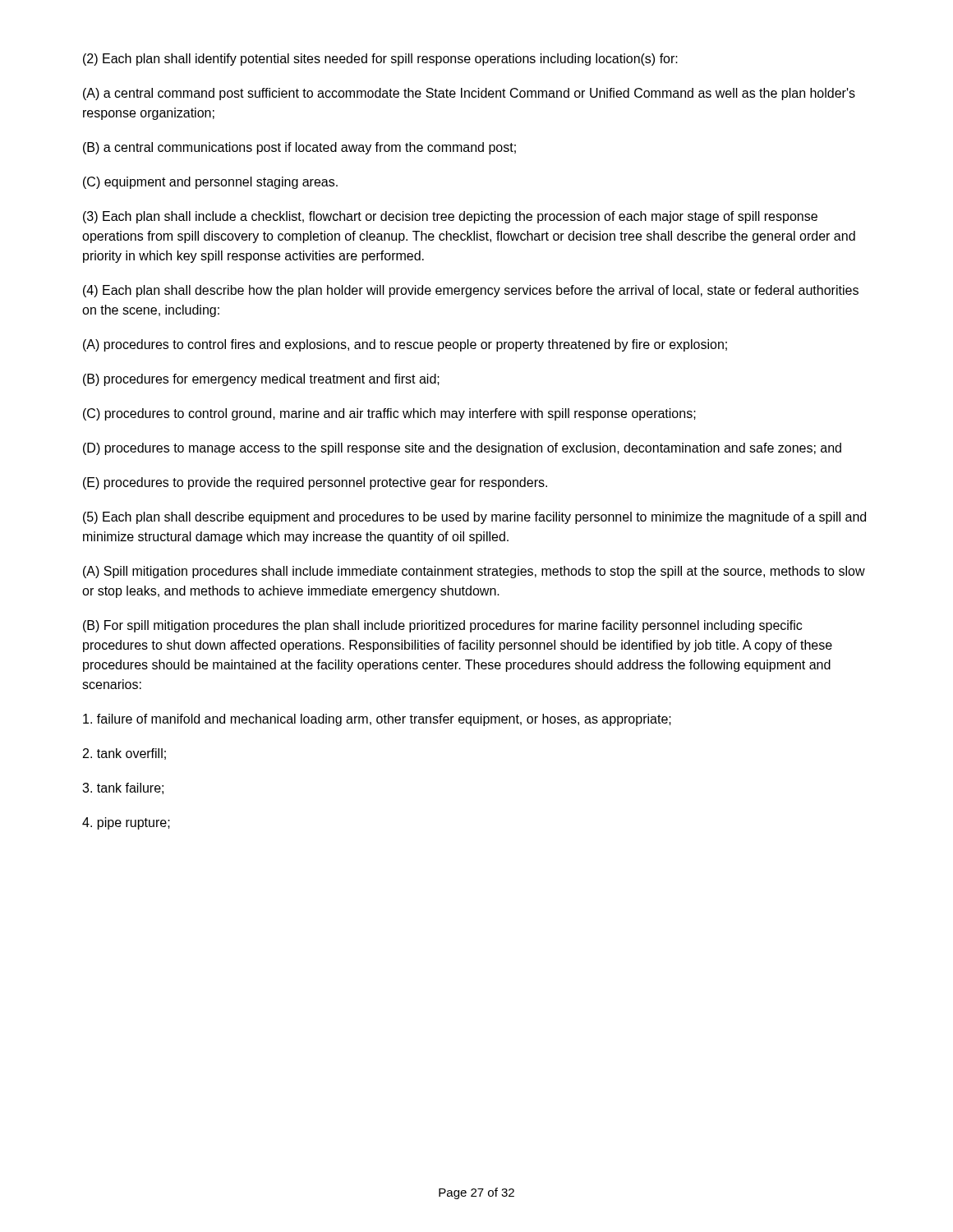Where is the passage that starts "(C) procedures to"?
Screen dimensions: 1232x953
[389, 414]
